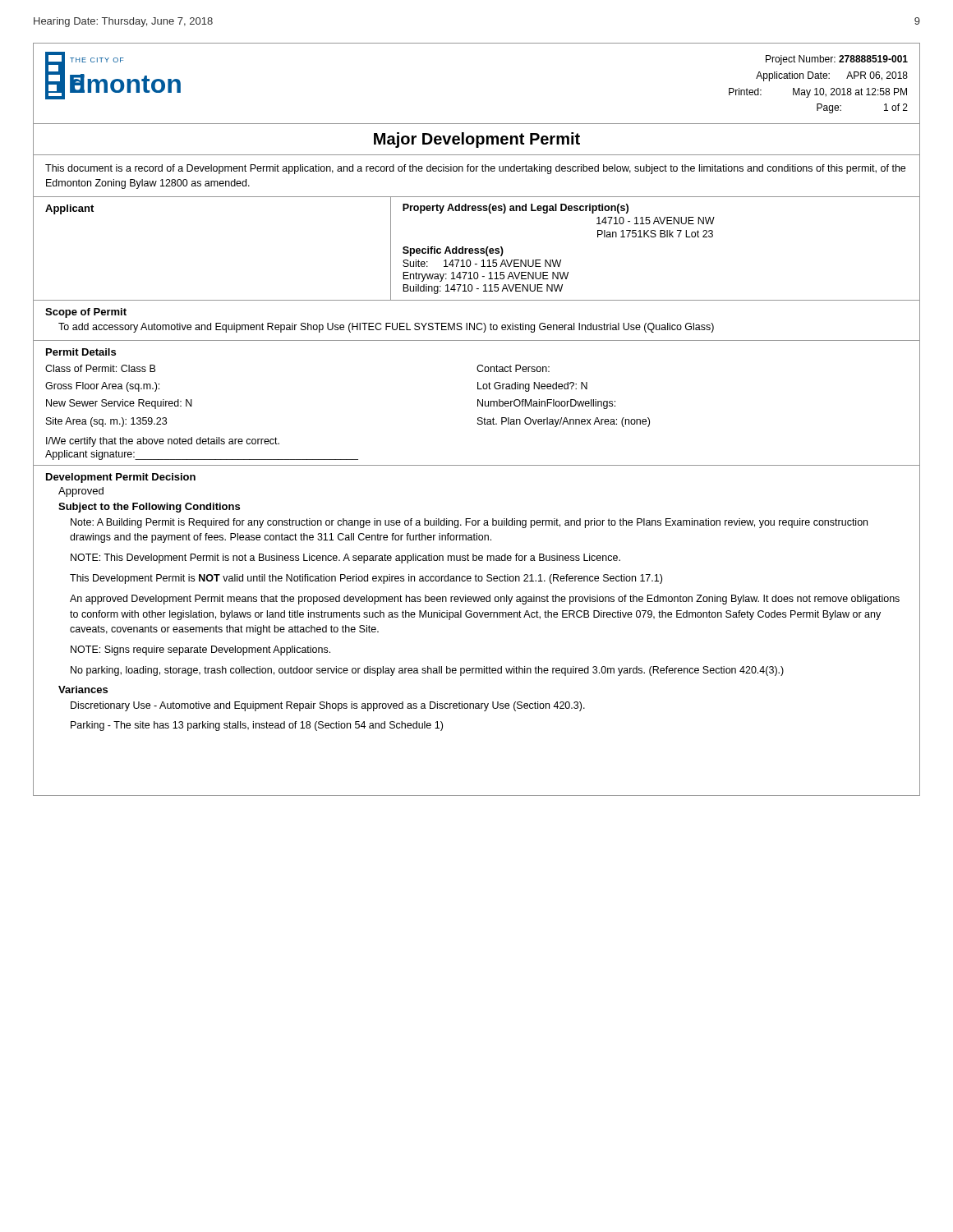Locate the block of text that opens with "This document is a record of a"
953x1232 pixels.
pyautogui.click(x=476, y=176)
